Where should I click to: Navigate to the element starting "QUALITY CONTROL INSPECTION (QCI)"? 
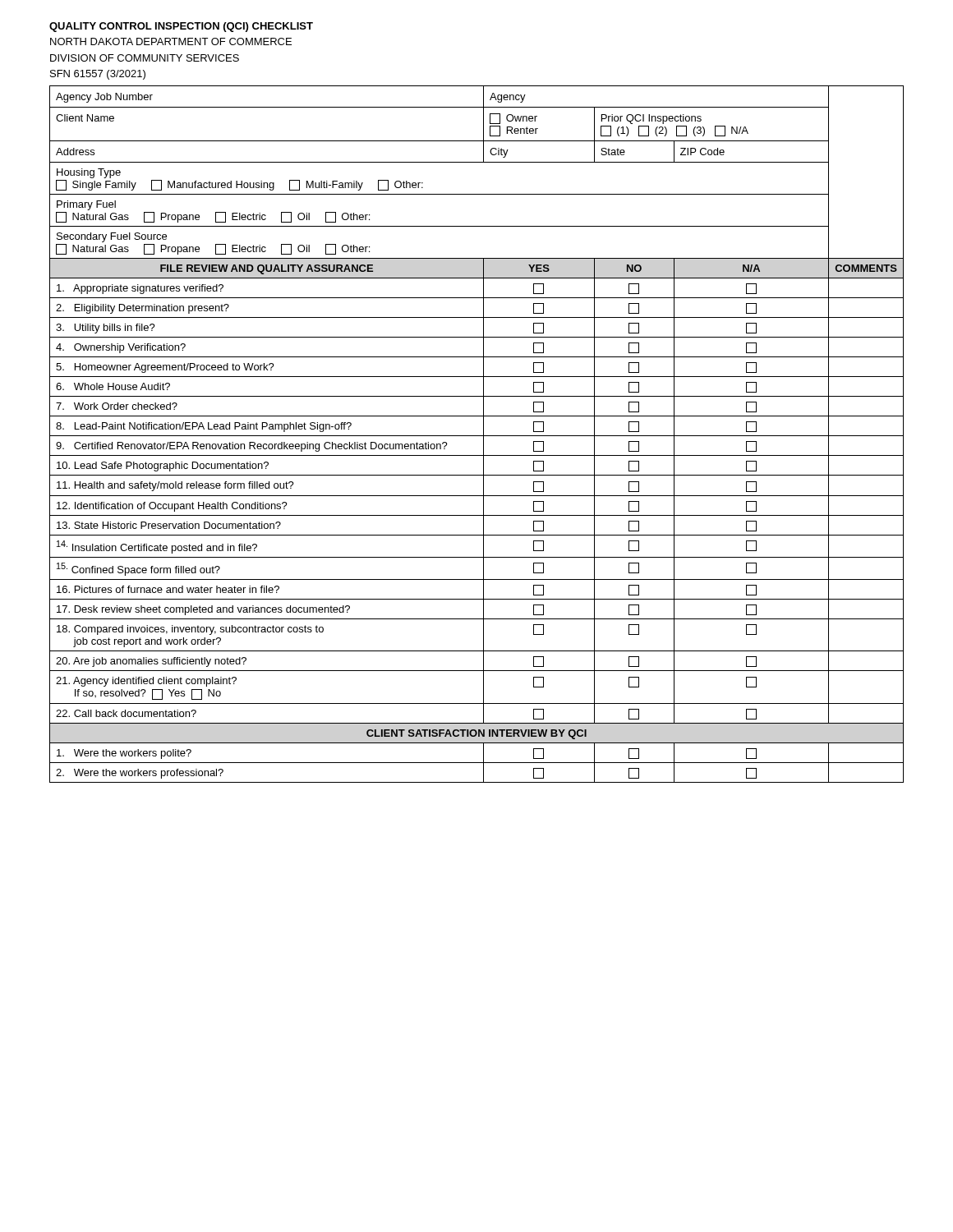click(181, 26)
